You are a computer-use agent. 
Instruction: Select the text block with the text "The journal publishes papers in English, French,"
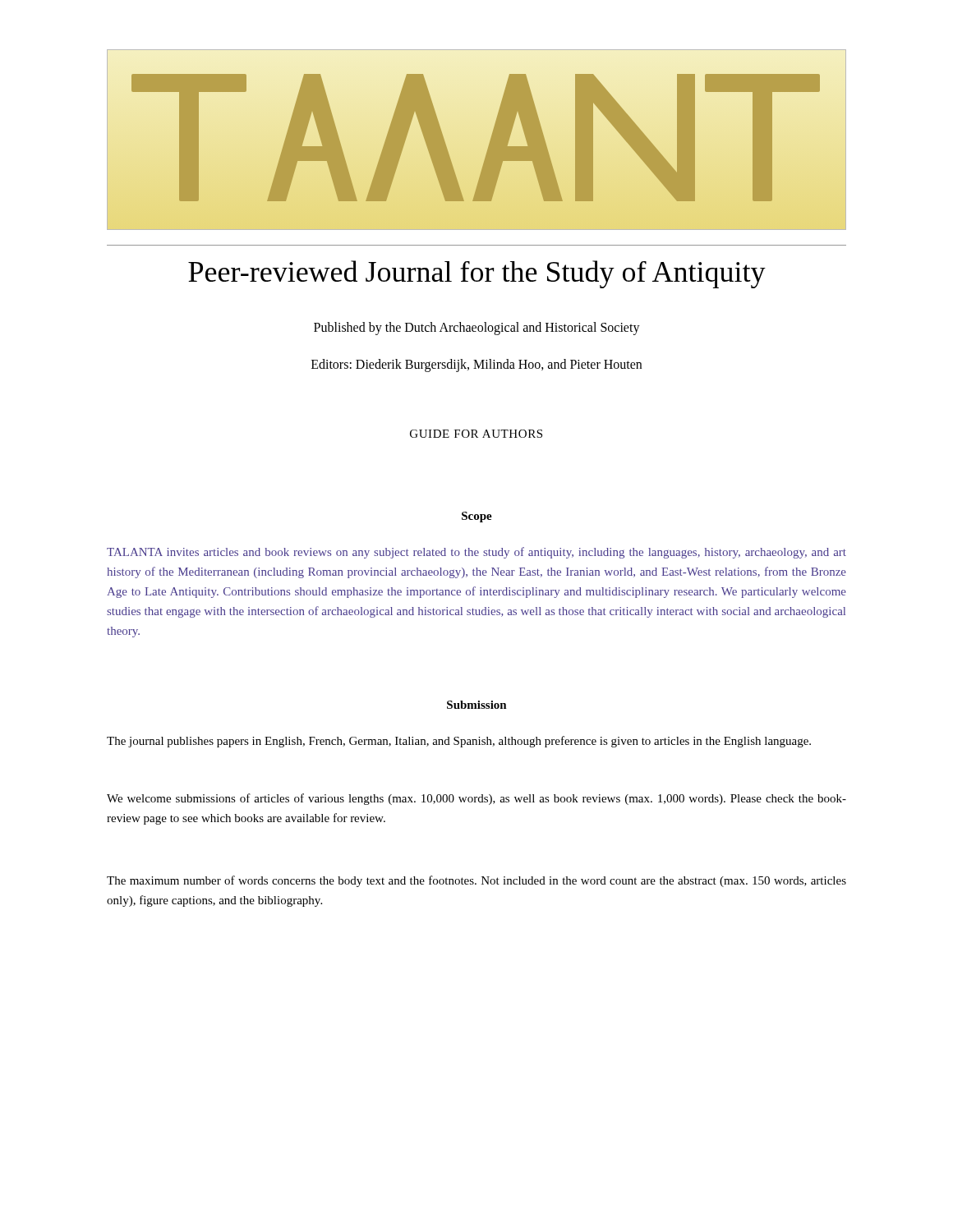459,741
